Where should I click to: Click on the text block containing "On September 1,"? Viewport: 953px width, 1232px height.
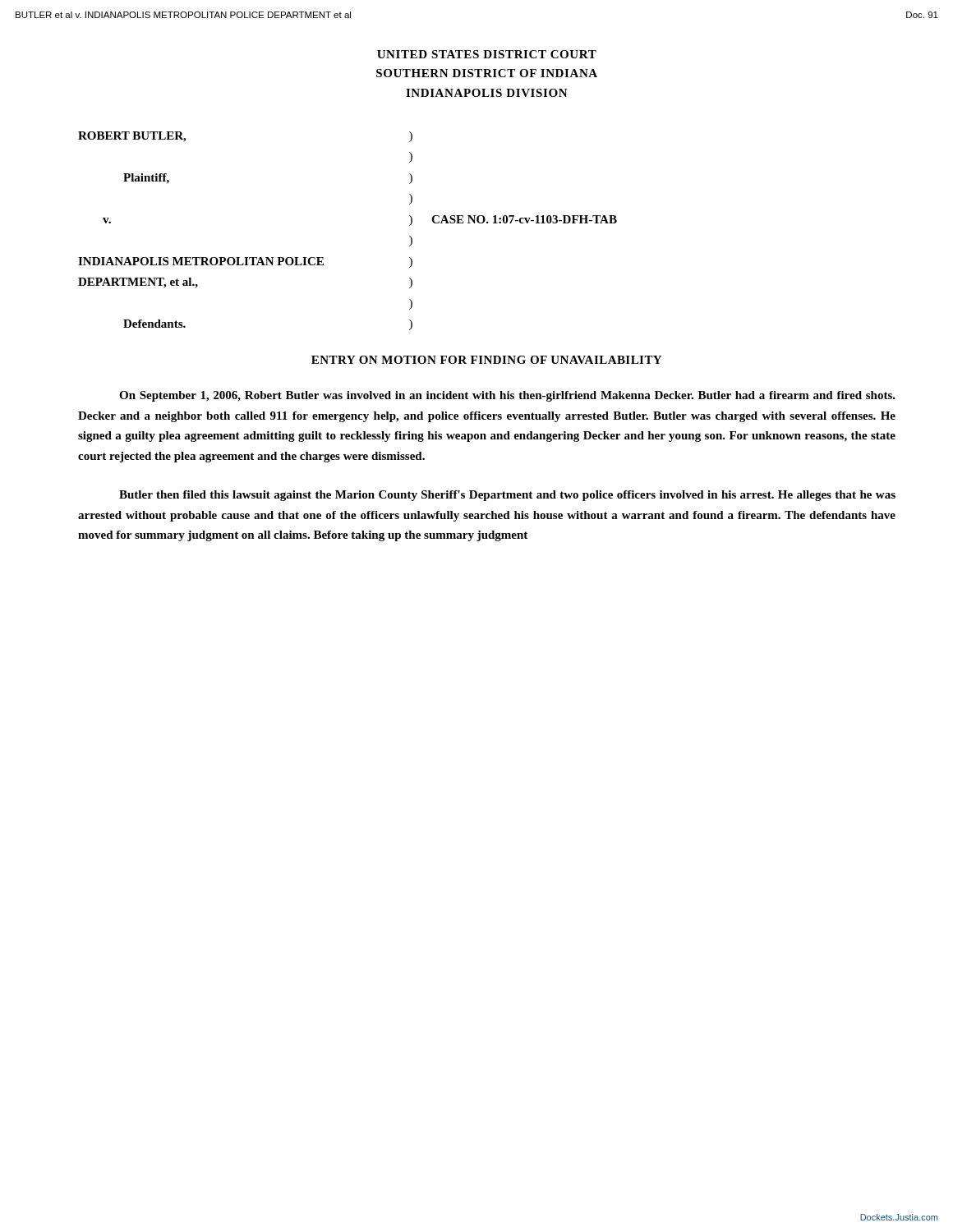(x=487, y=425)
